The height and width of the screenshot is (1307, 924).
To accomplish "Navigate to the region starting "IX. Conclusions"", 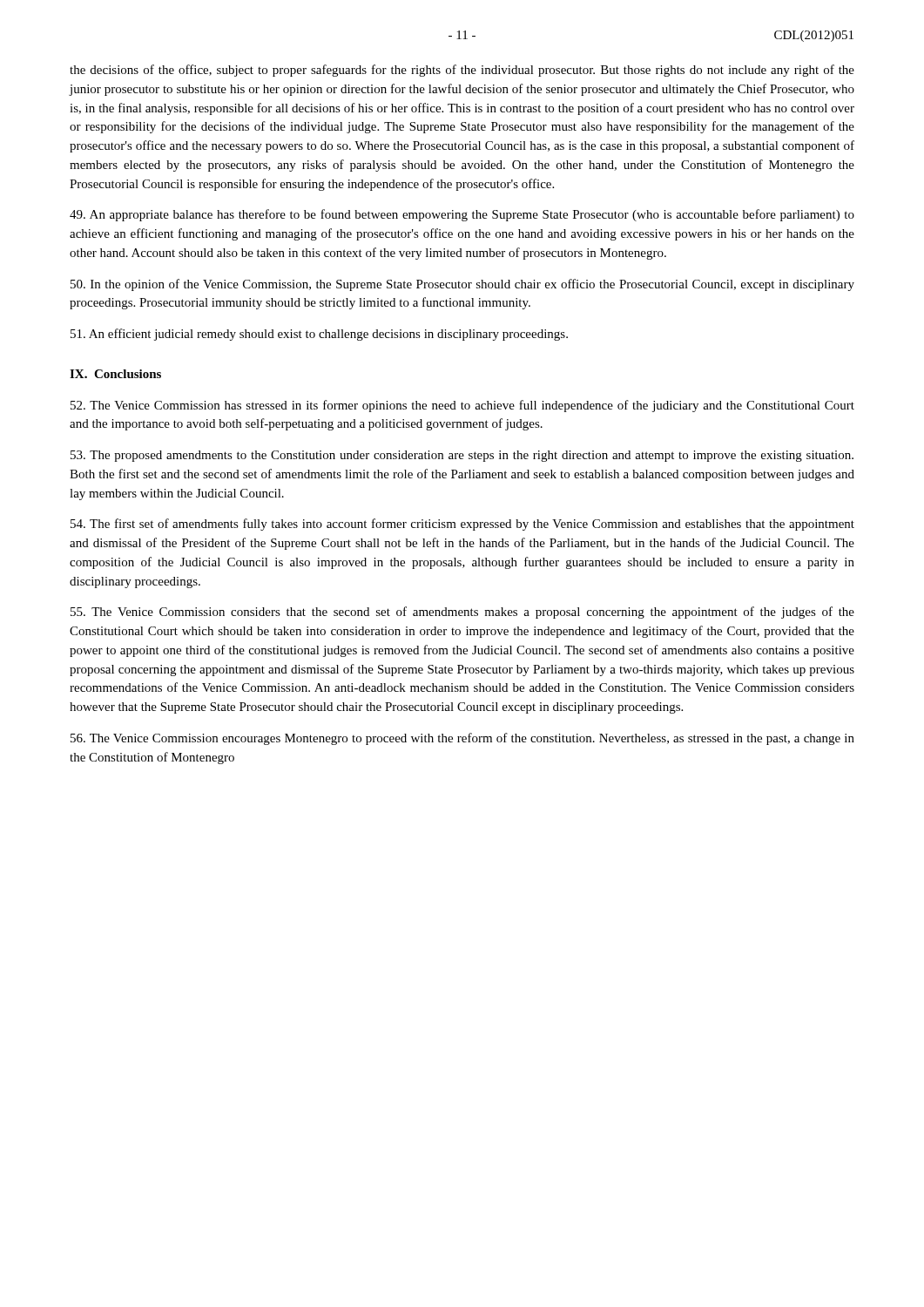I will click(116, 374).
